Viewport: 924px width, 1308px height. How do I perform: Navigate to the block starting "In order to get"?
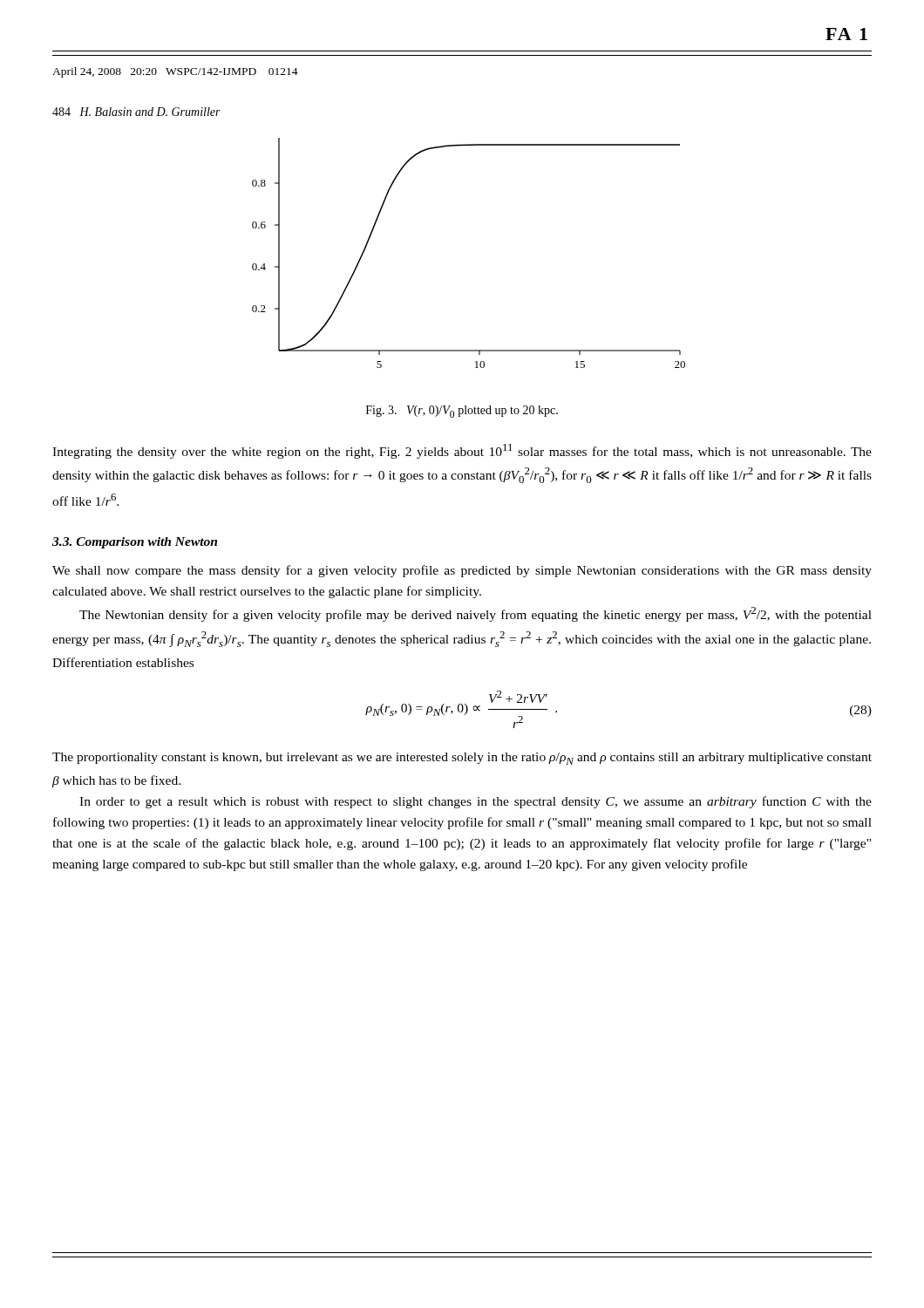pos(462,832)
